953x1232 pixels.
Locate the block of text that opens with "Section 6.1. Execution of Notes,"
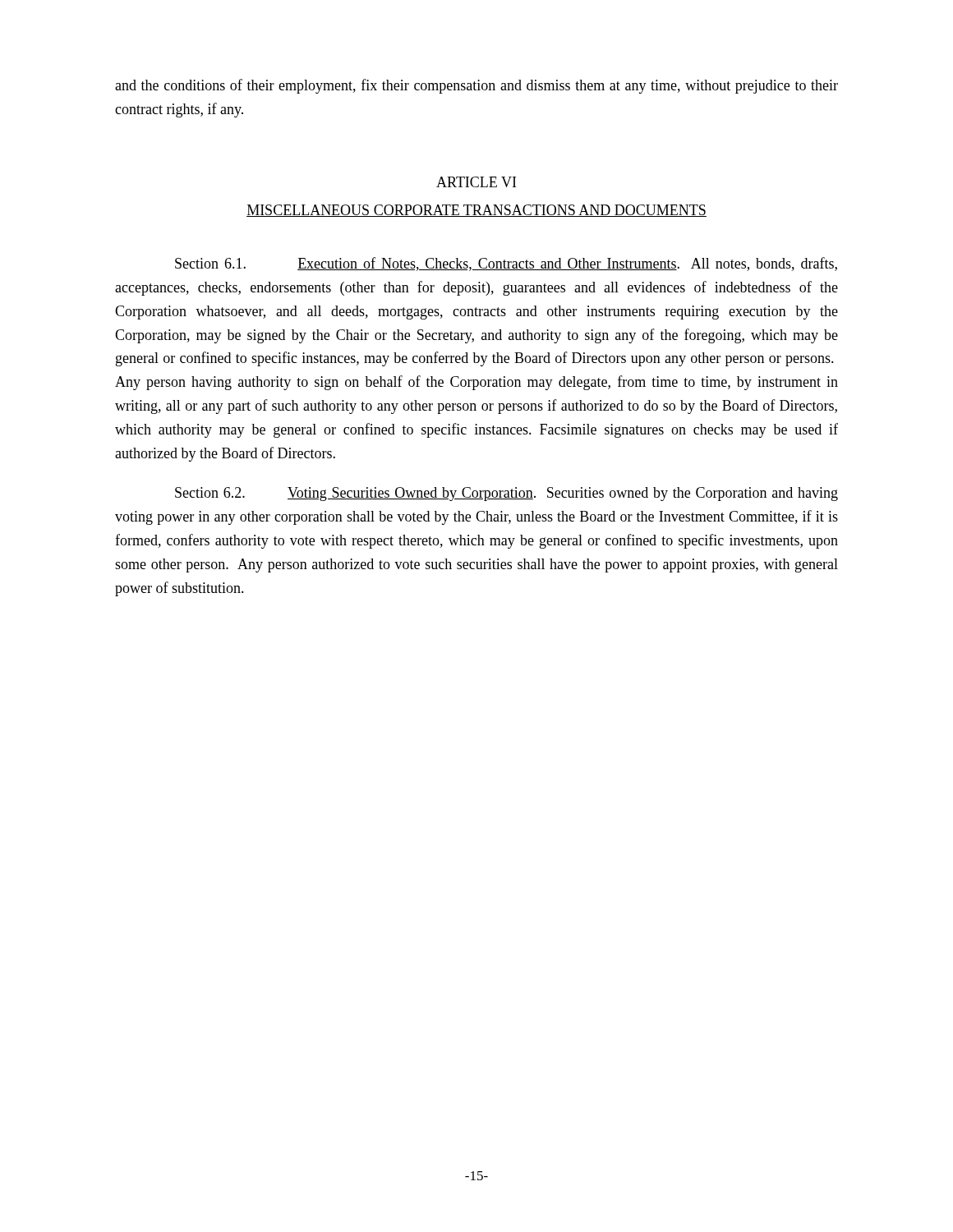pyautogui.click(x=476, y=359)
